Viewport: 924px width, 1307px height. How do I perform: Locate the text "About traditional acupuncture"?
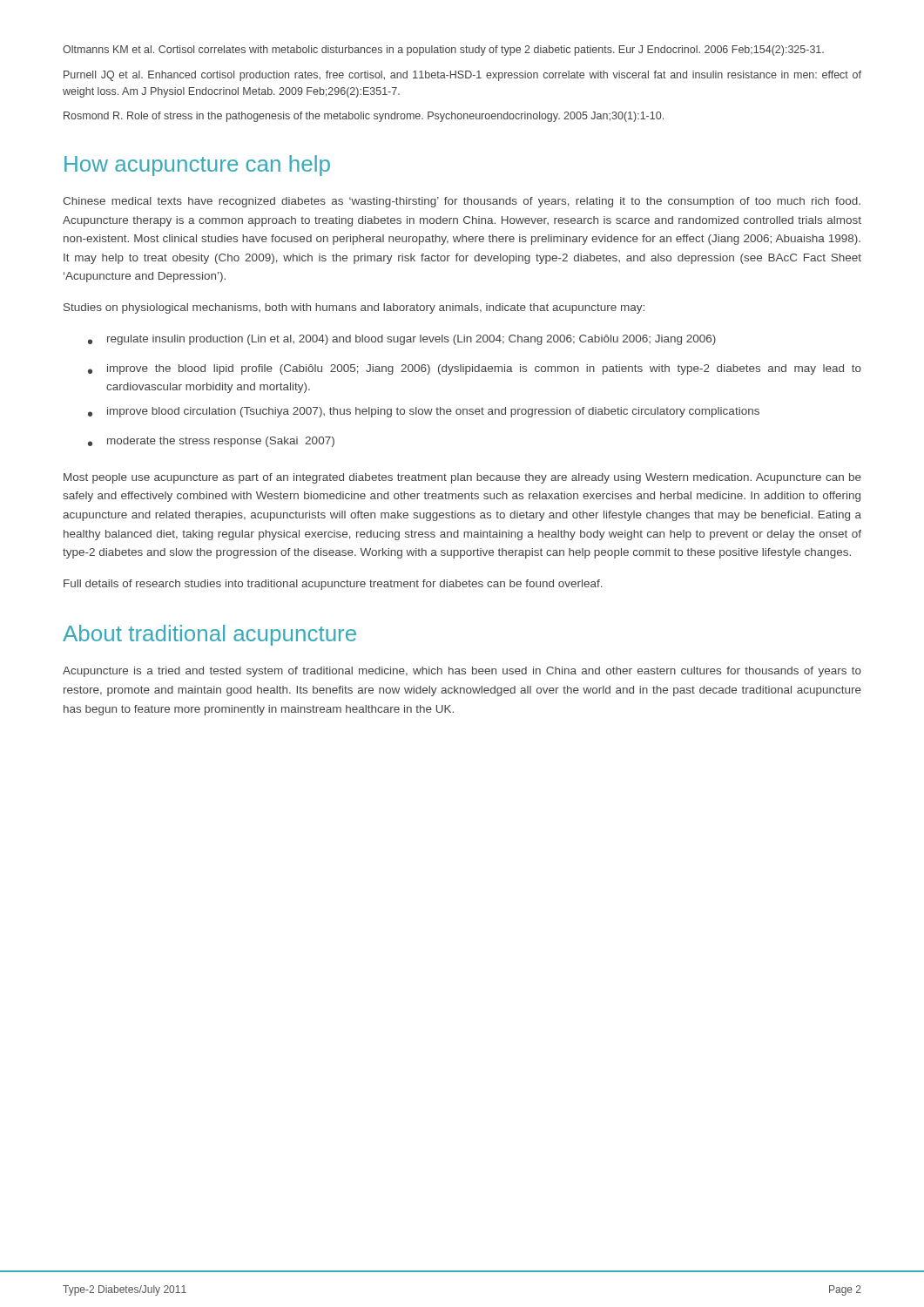tap(210, 634)
